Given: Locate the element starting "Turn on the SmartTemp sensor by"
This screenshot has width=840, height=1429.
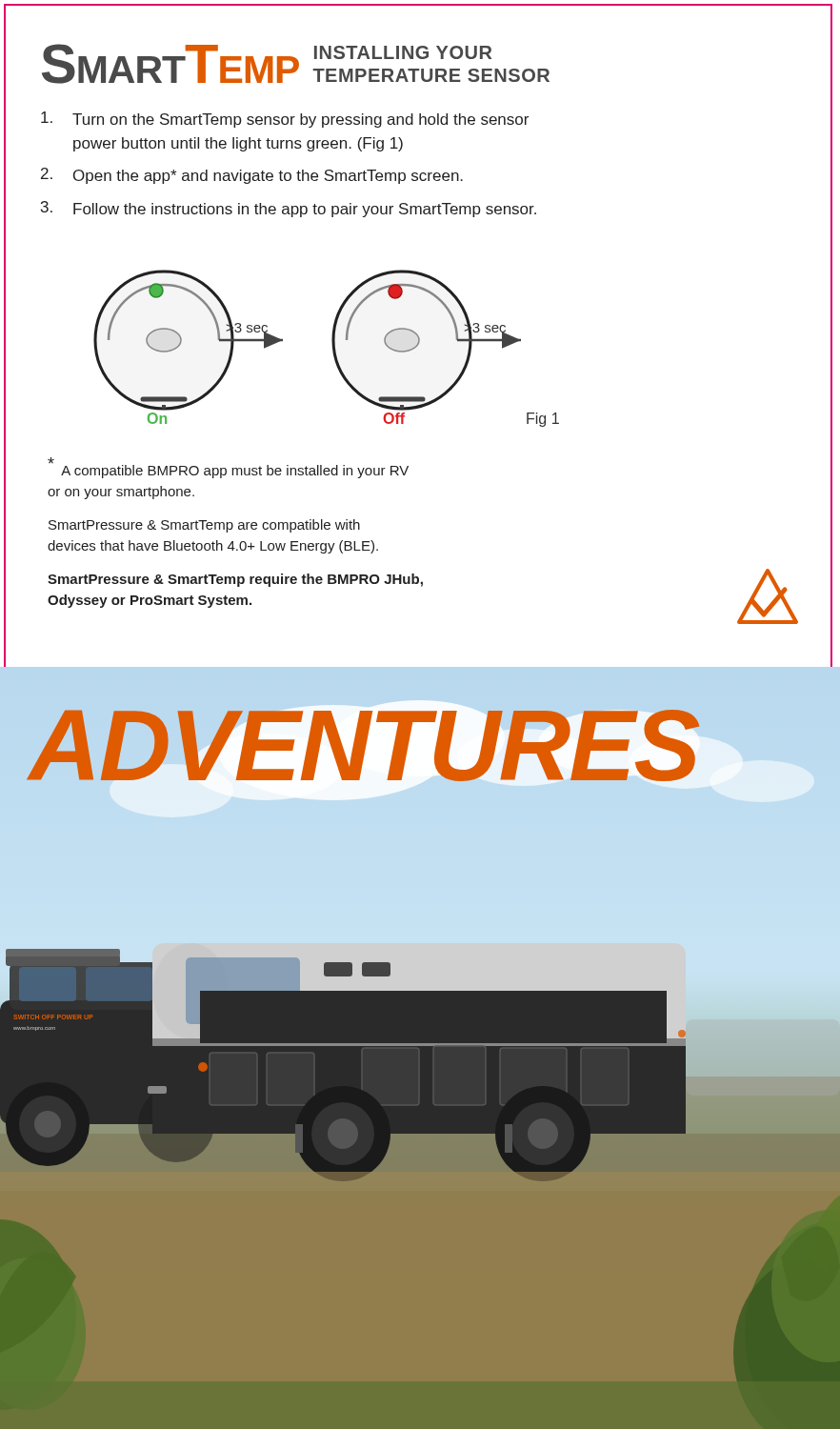Looking at the screenshot, I should (x=284, y=132).
